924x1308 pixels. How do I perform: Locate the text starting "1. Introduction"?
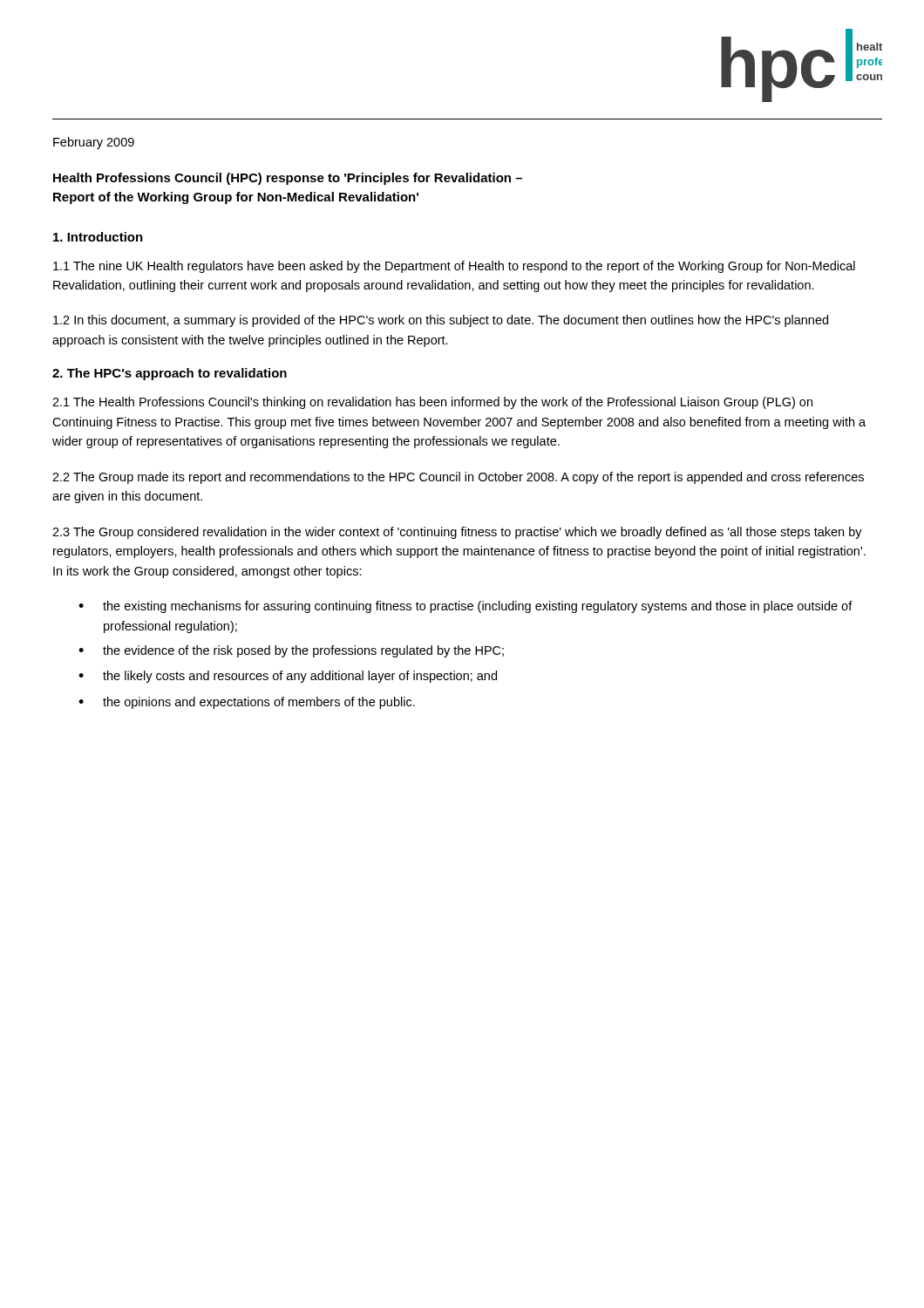pos(98,236)
